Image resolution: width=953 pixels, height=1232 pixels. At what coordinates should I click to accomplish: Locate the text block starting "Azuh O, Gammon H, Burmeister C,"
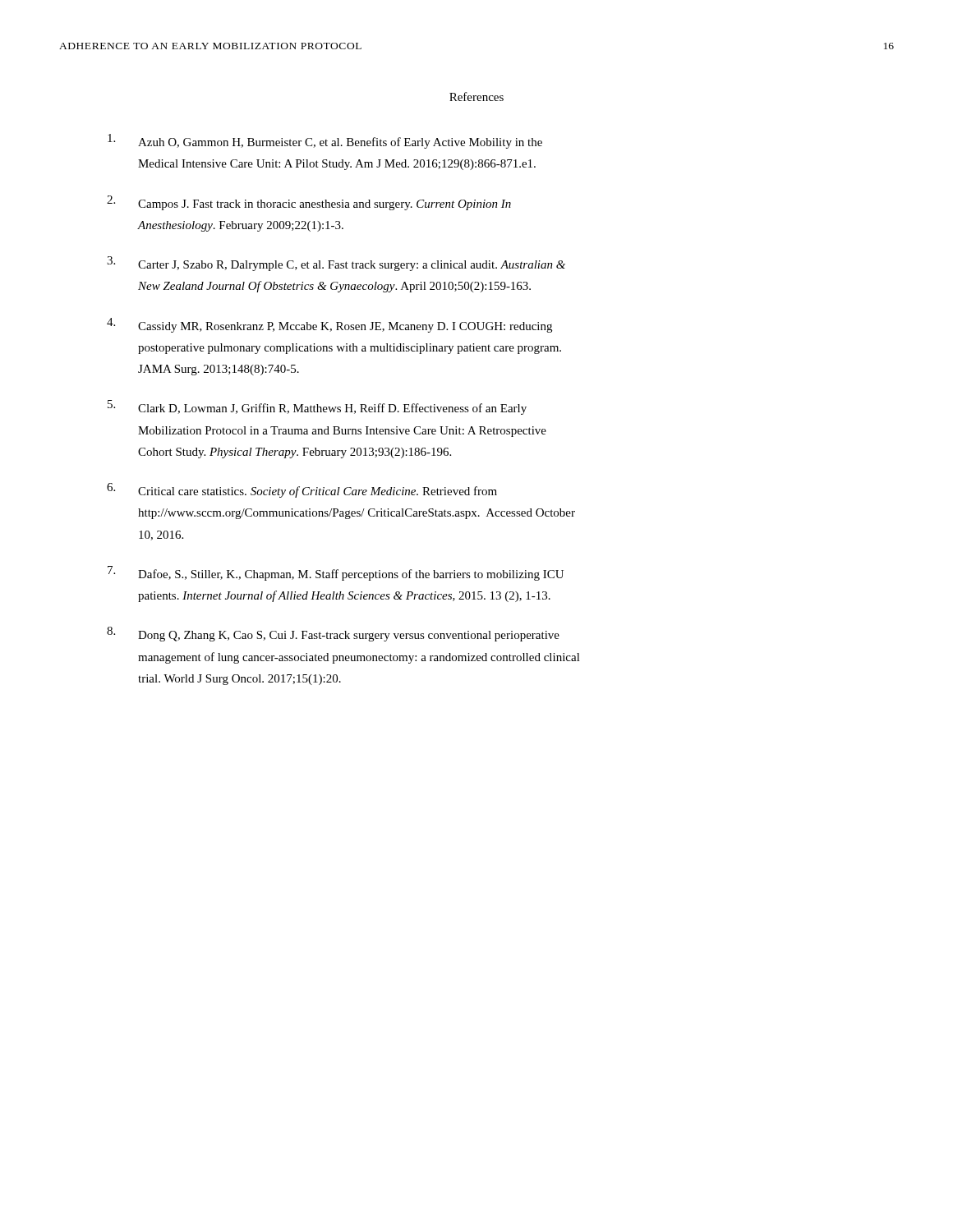point(325,153)
